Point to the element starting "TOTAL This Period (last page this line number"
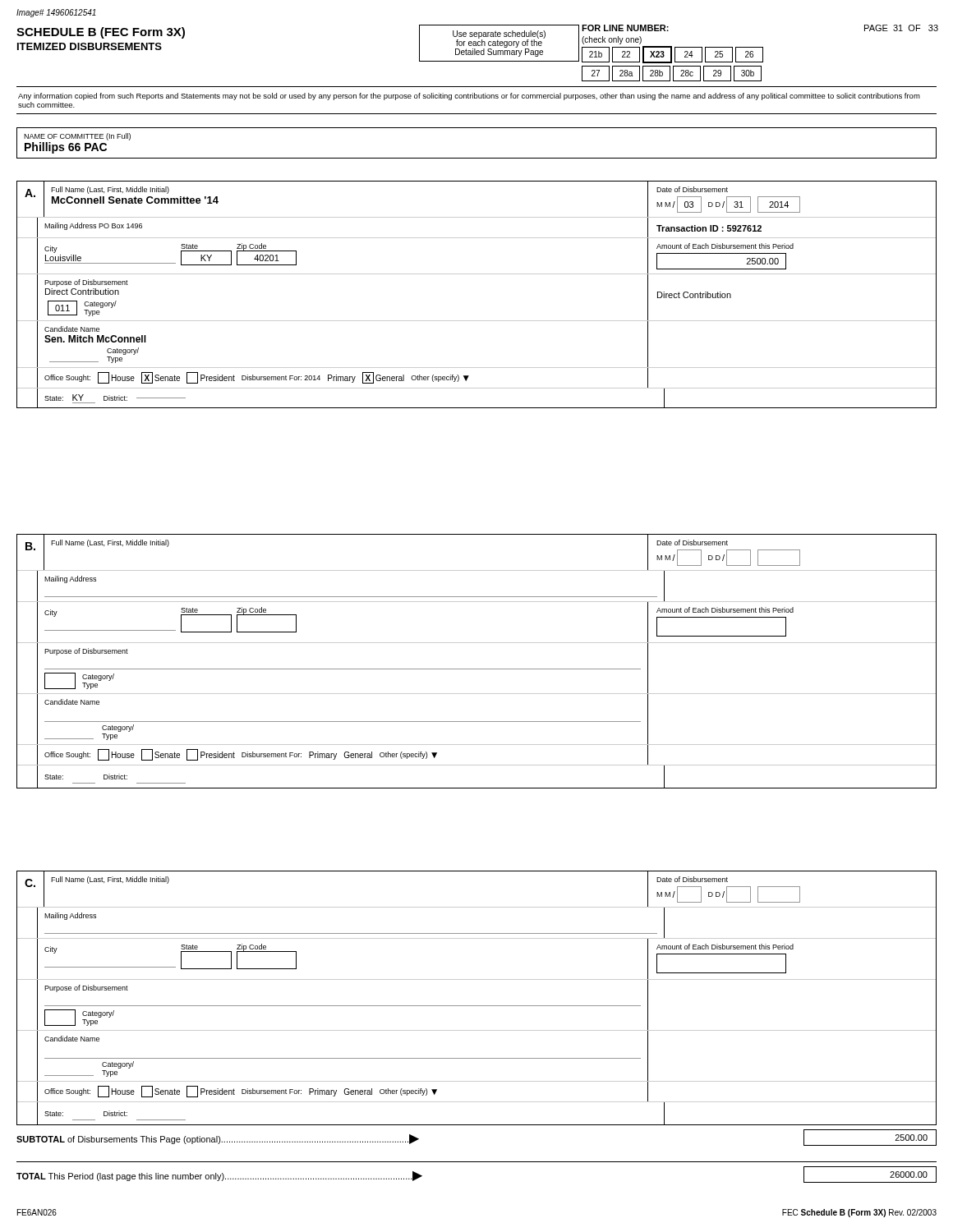 pyautogui.click(x=221, y=1175)
